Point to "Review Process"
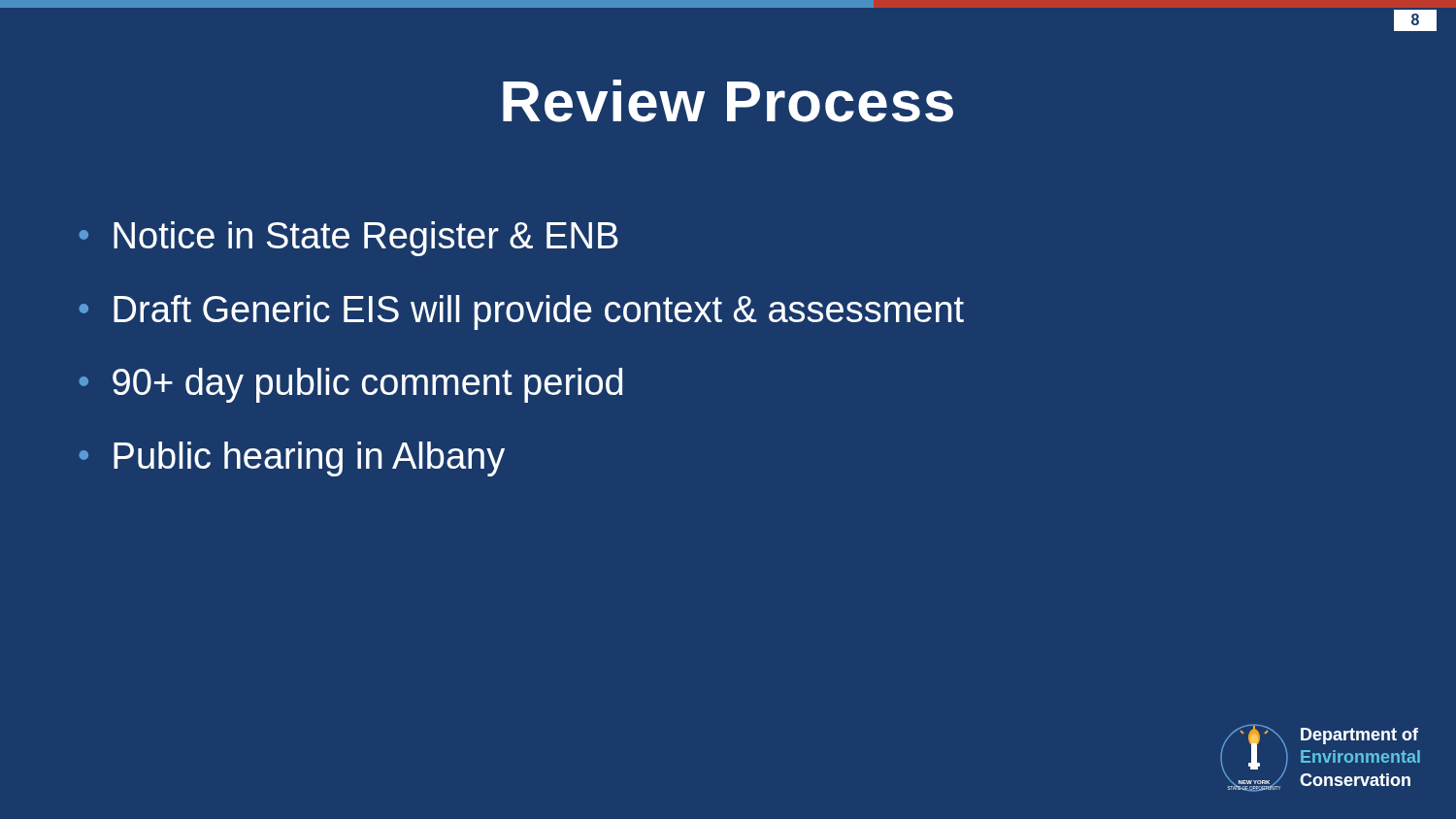Screen dimensions: 819x1456 (728, 101)
